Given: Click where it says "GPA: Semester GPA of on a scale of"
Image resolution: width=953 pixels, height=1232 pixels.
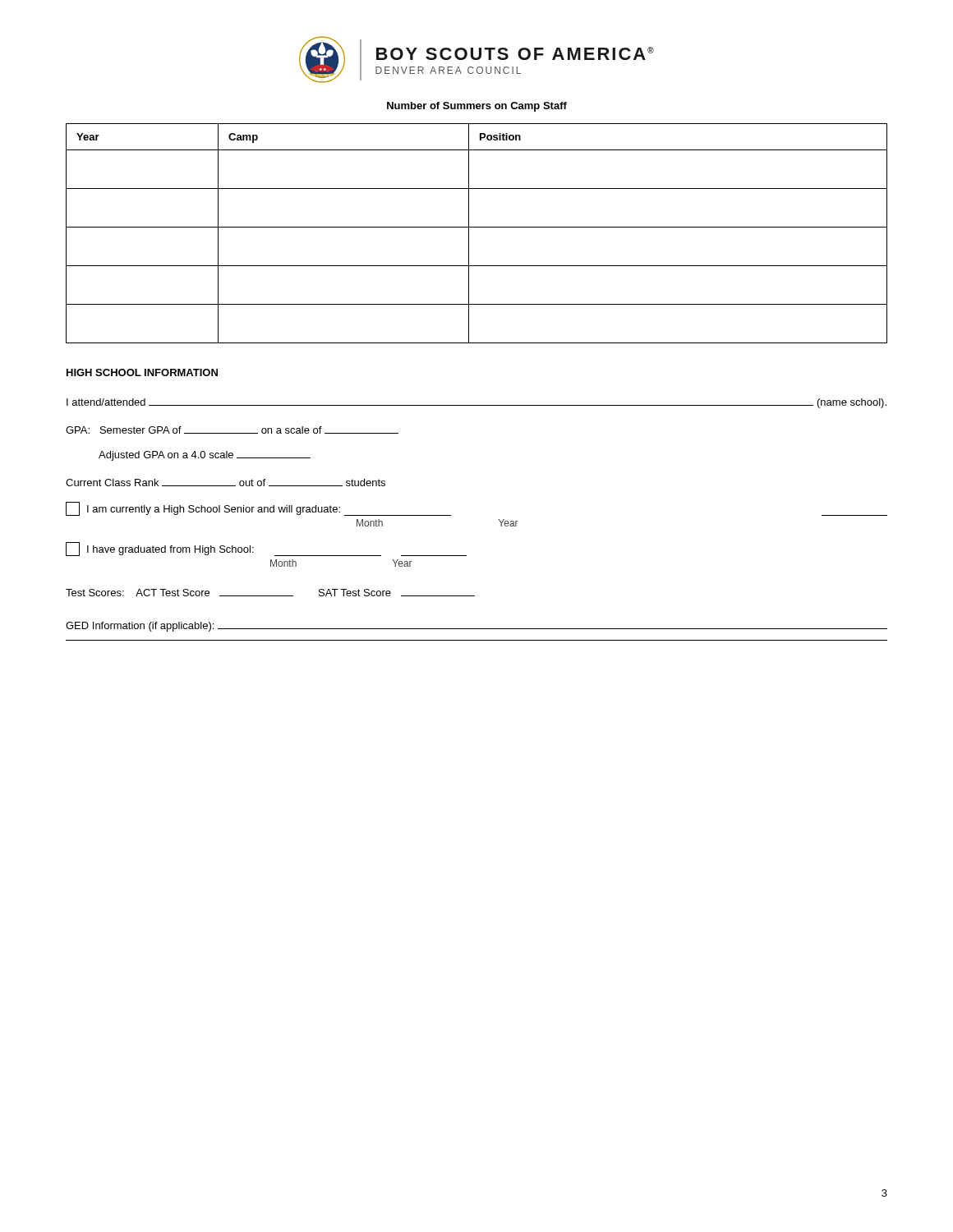Looking at the screenshot, I should 232,428.
